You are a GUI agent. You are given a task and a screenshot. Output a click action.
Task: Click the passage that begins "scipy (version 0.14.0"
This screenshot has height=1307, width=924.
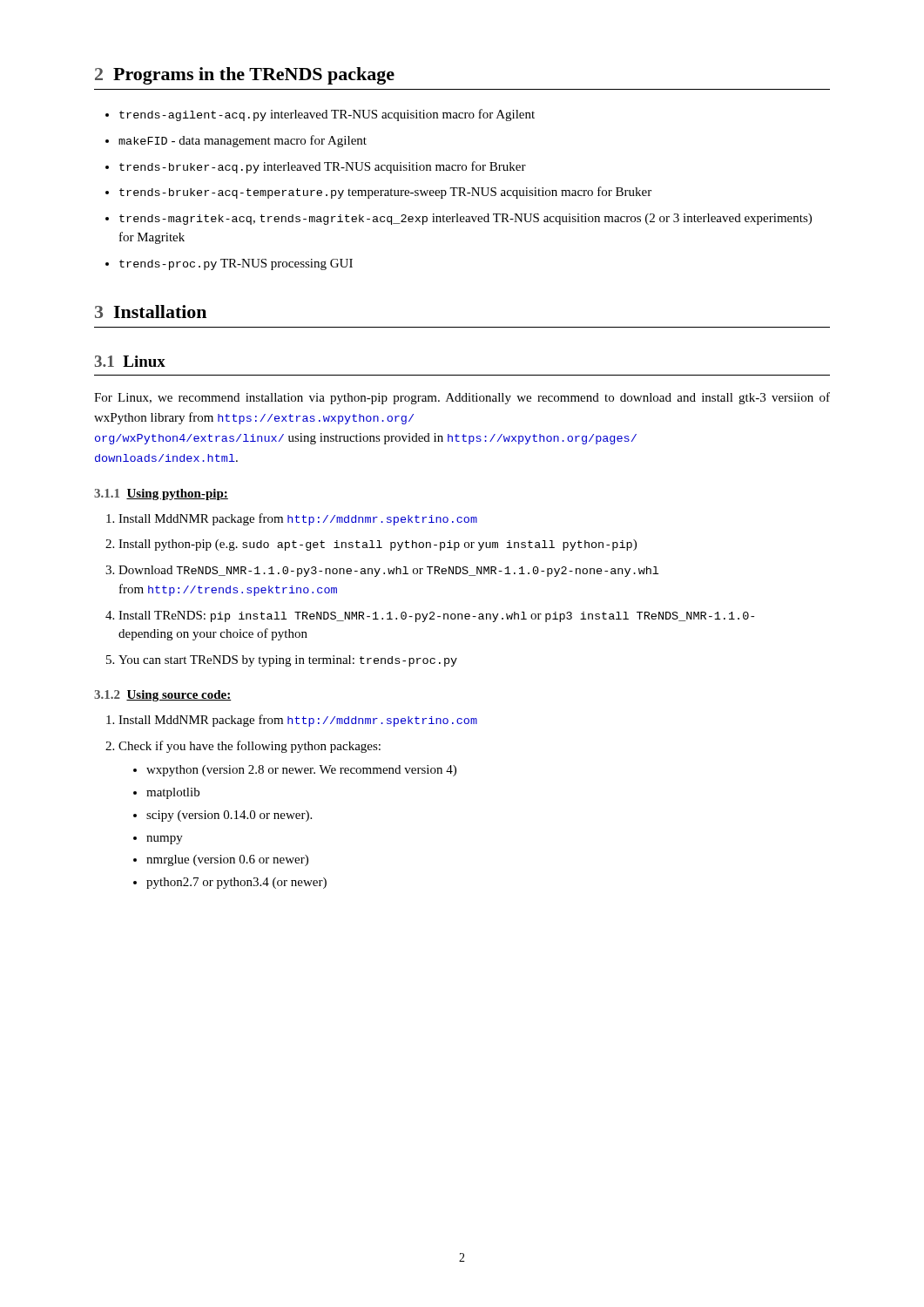(229, 816)
